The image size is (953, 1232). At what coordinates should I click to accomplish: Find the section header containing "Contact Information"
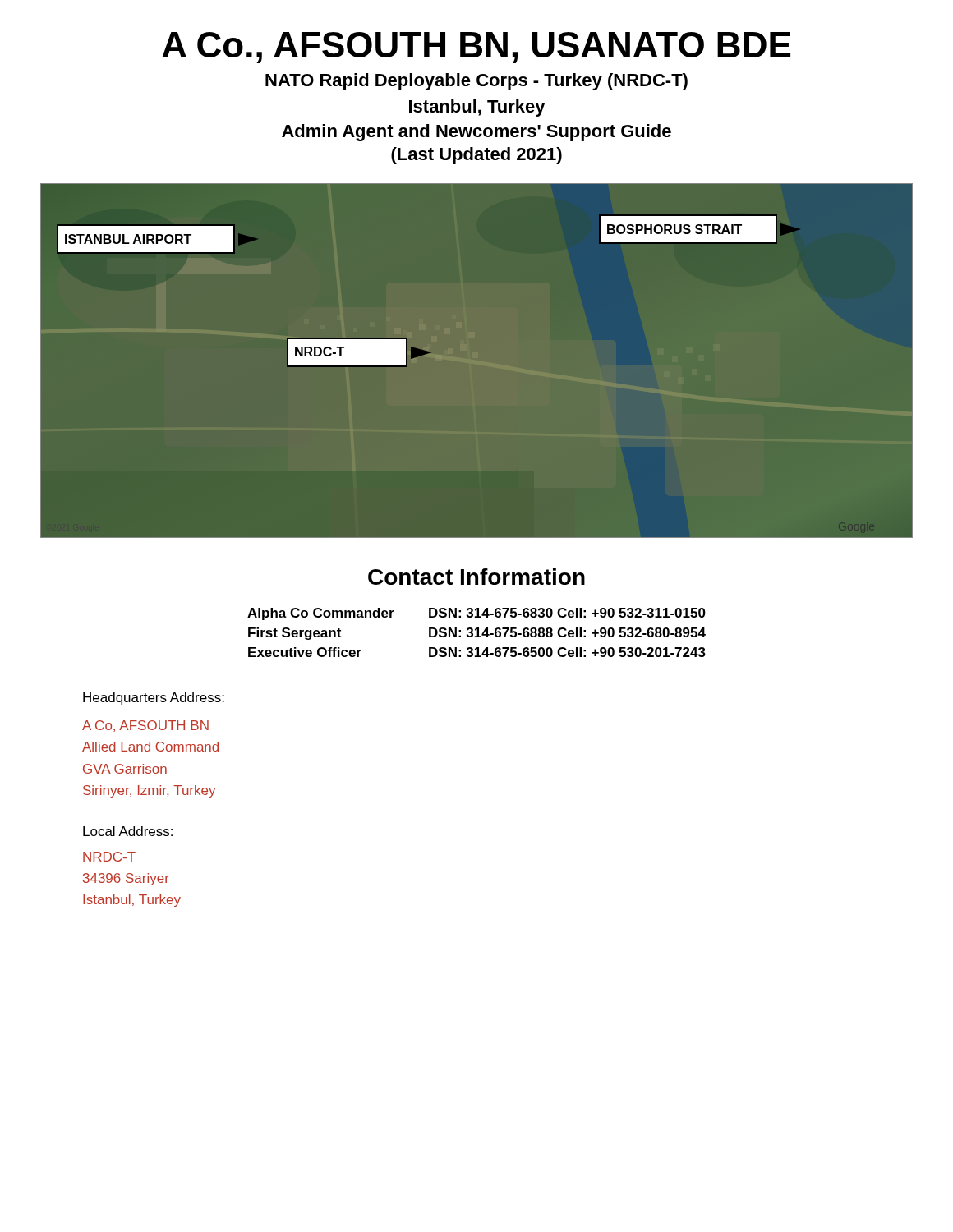(x=476, y=577)
